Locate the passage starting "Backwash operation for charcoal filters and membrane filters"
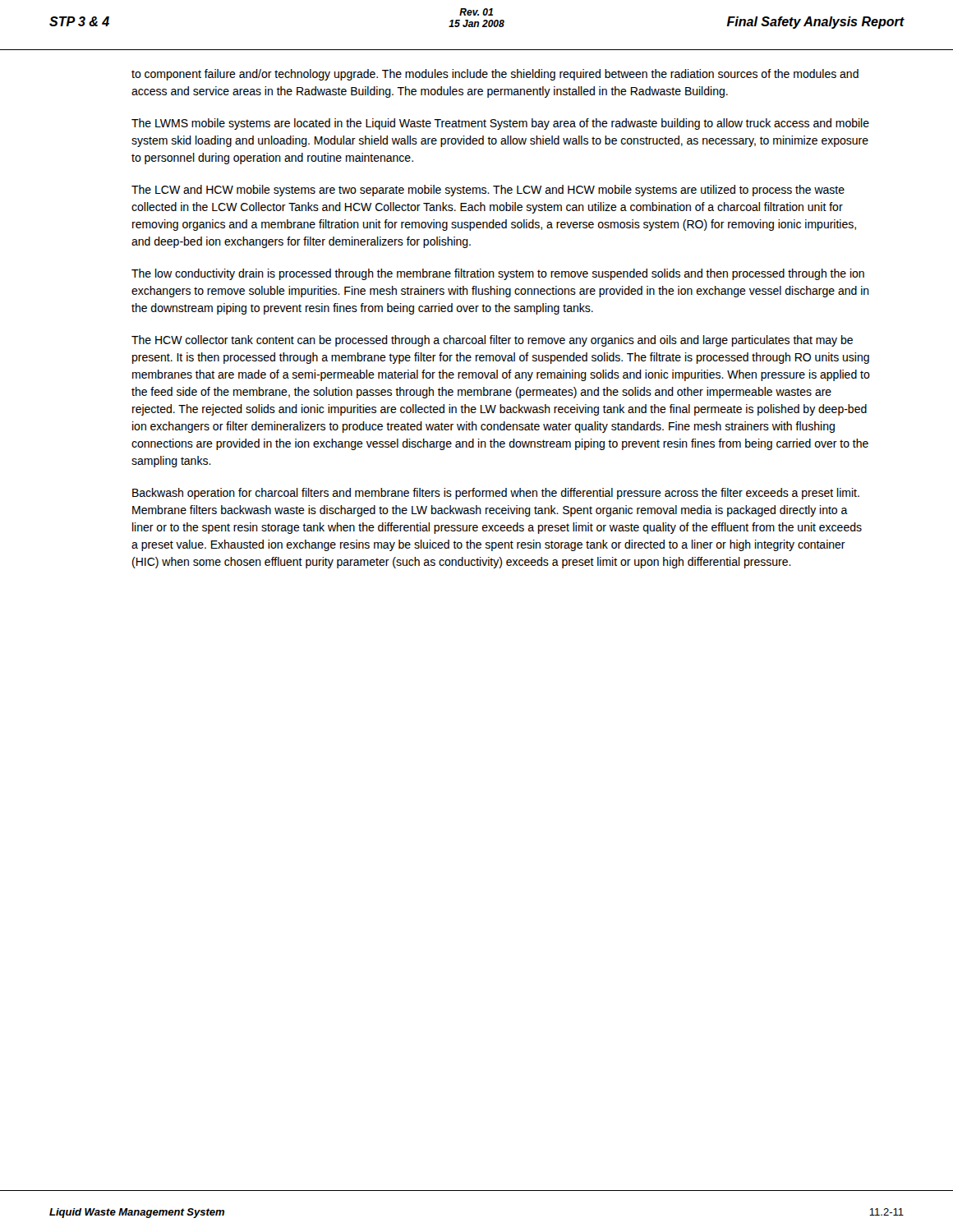The image size is (953, 1232). [x=497, y=527]
